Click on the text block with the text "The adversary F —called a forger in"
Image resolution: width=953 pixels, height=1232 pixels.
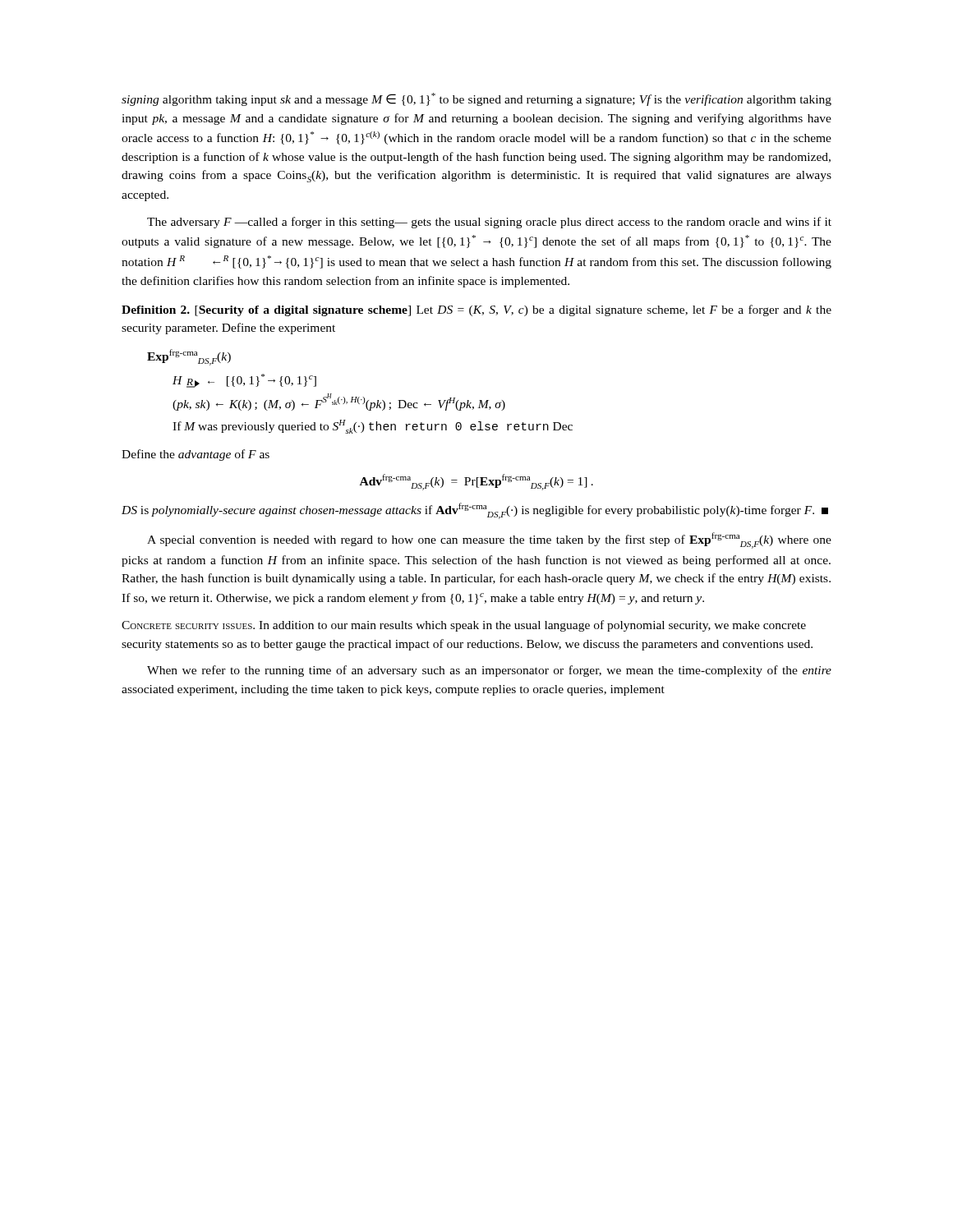tap(476, 251)
